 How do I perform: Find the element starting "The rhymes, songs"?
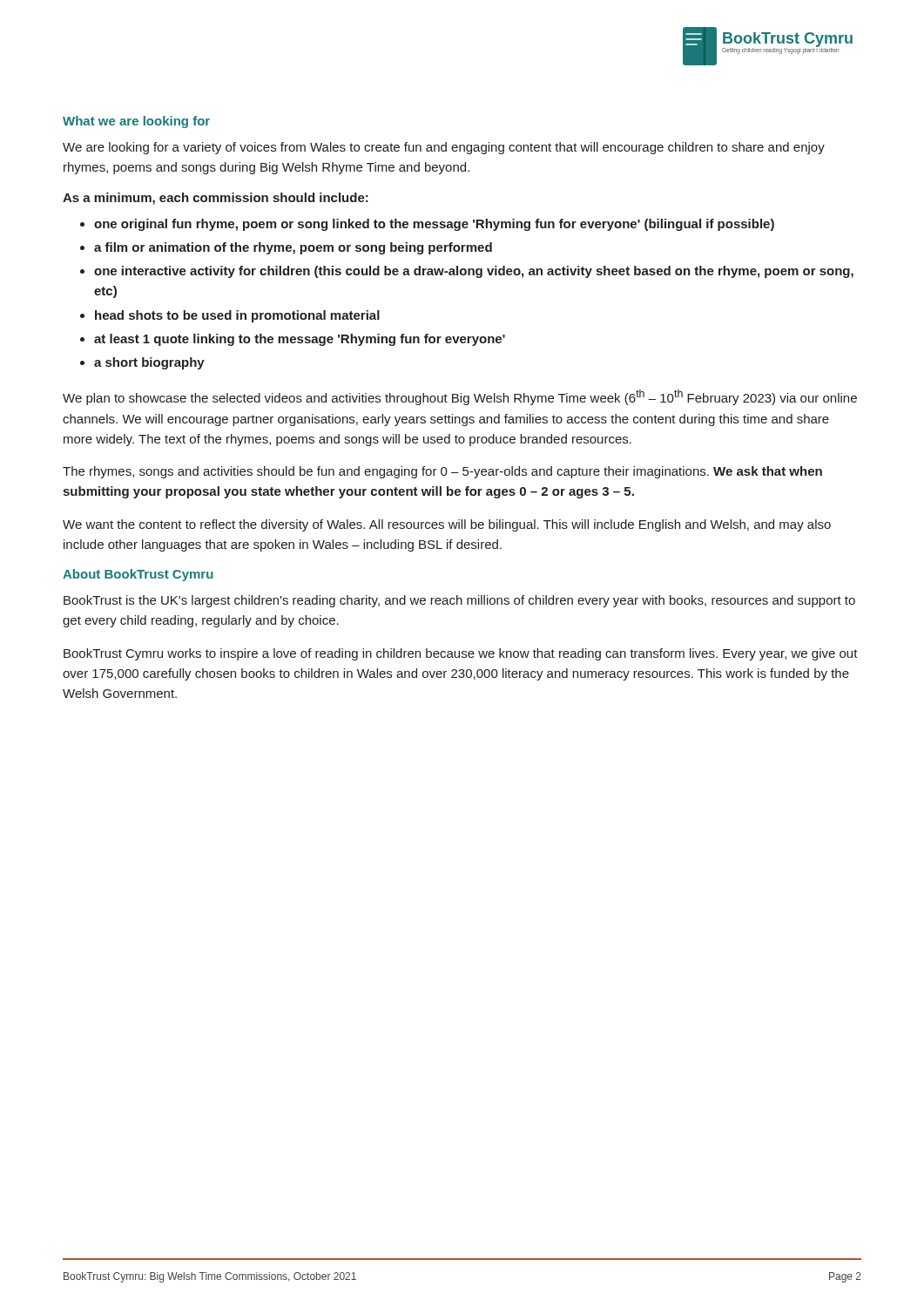click(x=443, y=481)
